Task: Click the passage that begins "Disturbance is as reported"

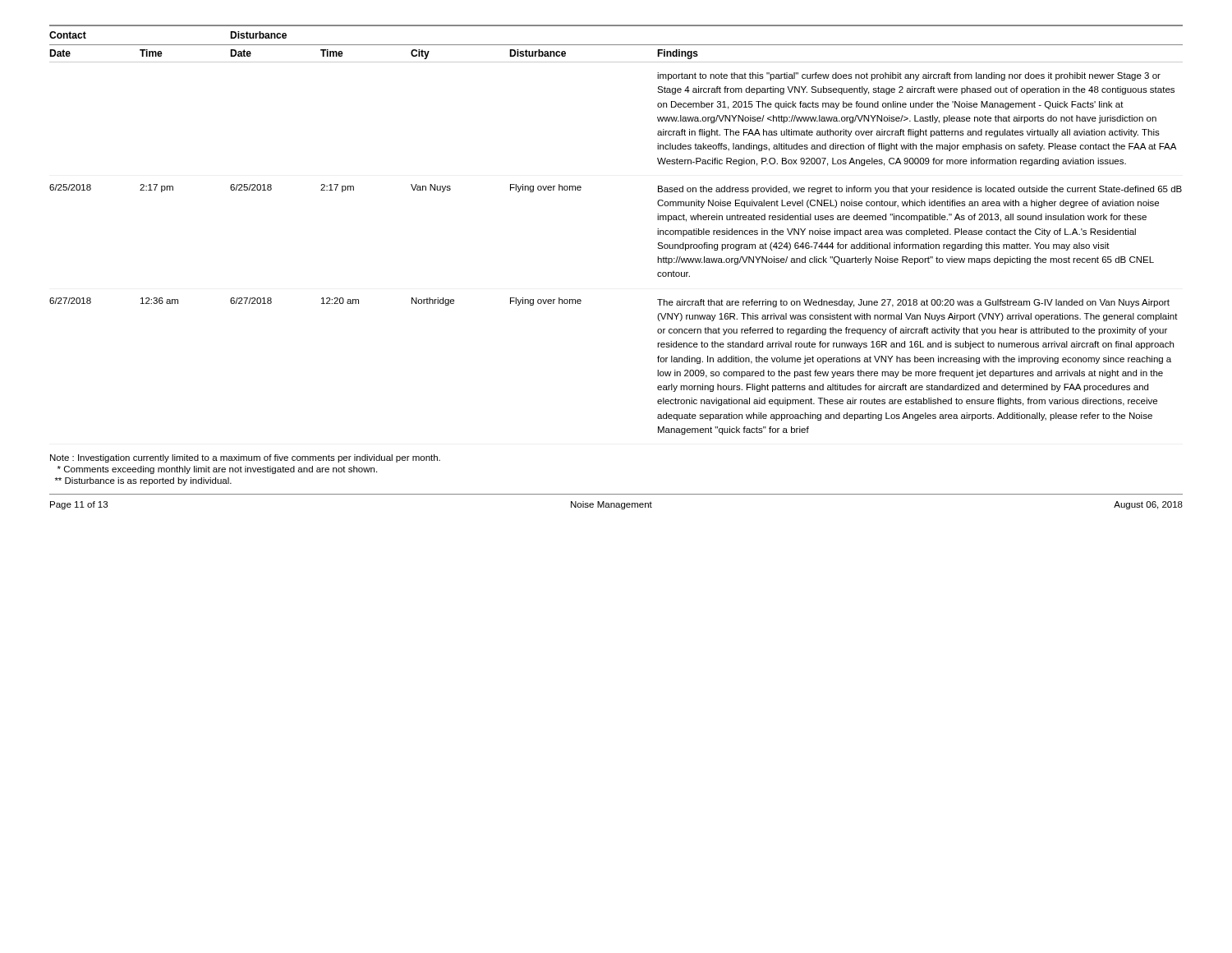Action: [141, 481]
